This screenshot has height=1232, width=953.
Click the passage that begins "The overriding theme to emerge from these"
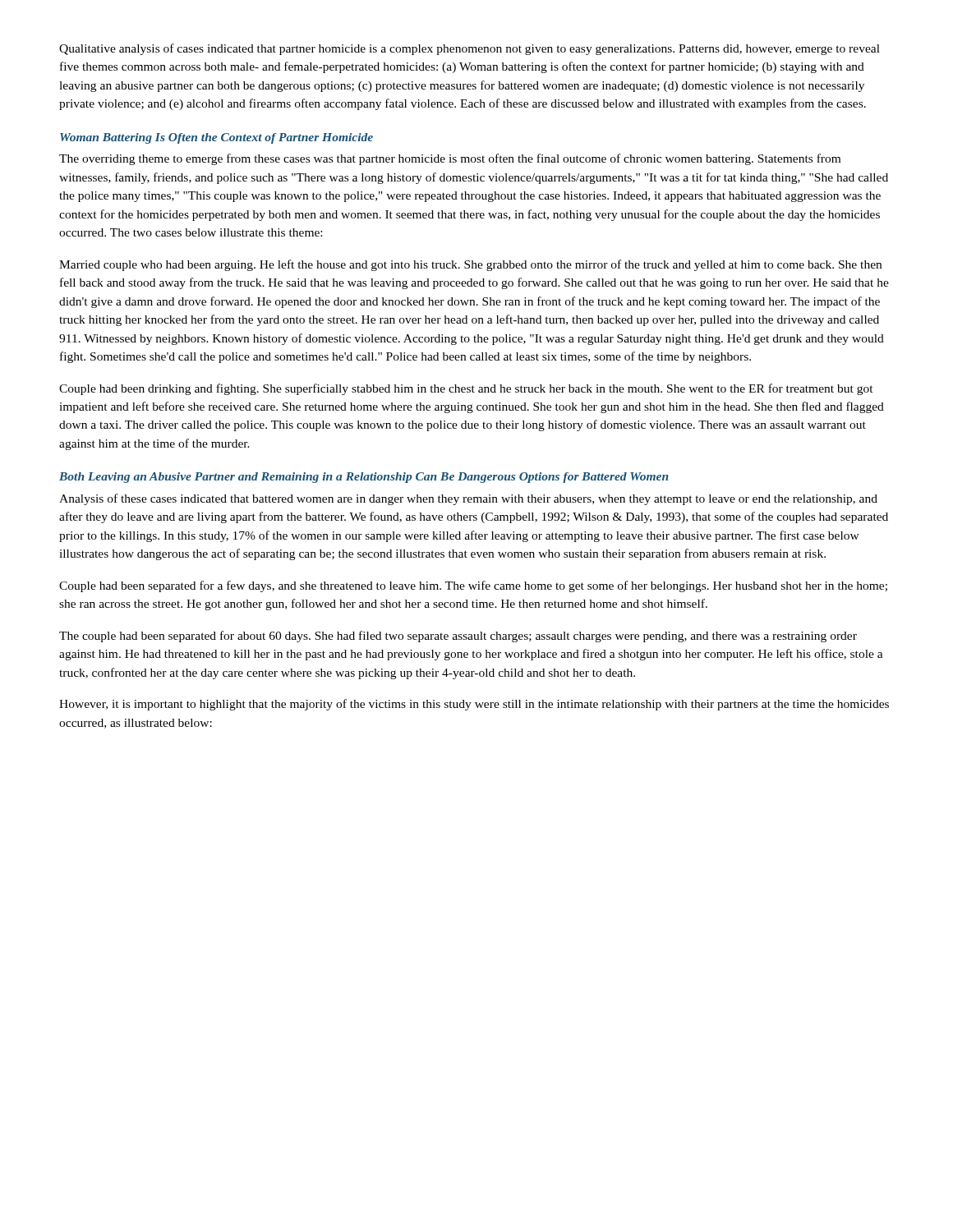474,195
